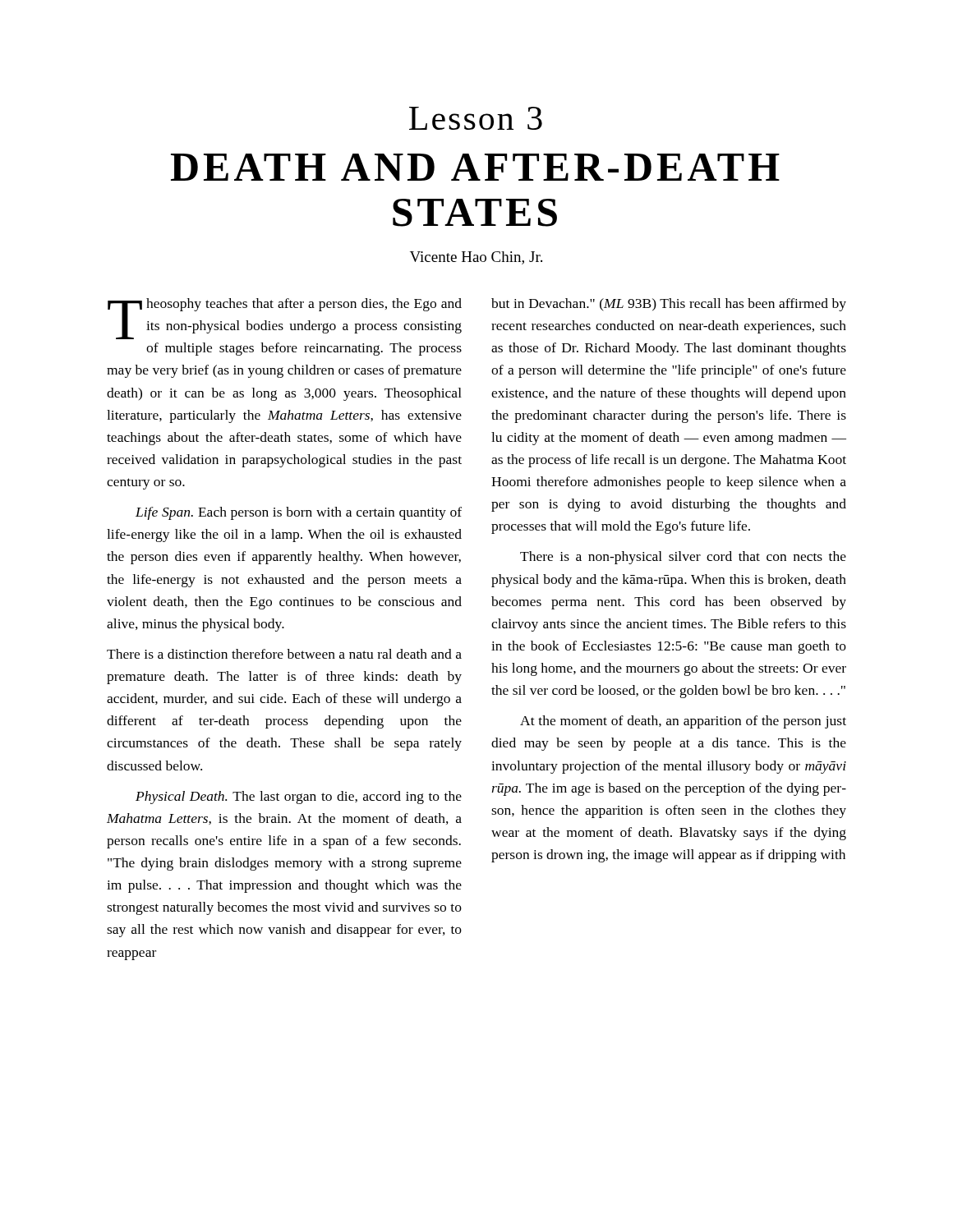Click where it says "Vicente Hao Chin, Jr."
953x1232 pixels.
476,257
